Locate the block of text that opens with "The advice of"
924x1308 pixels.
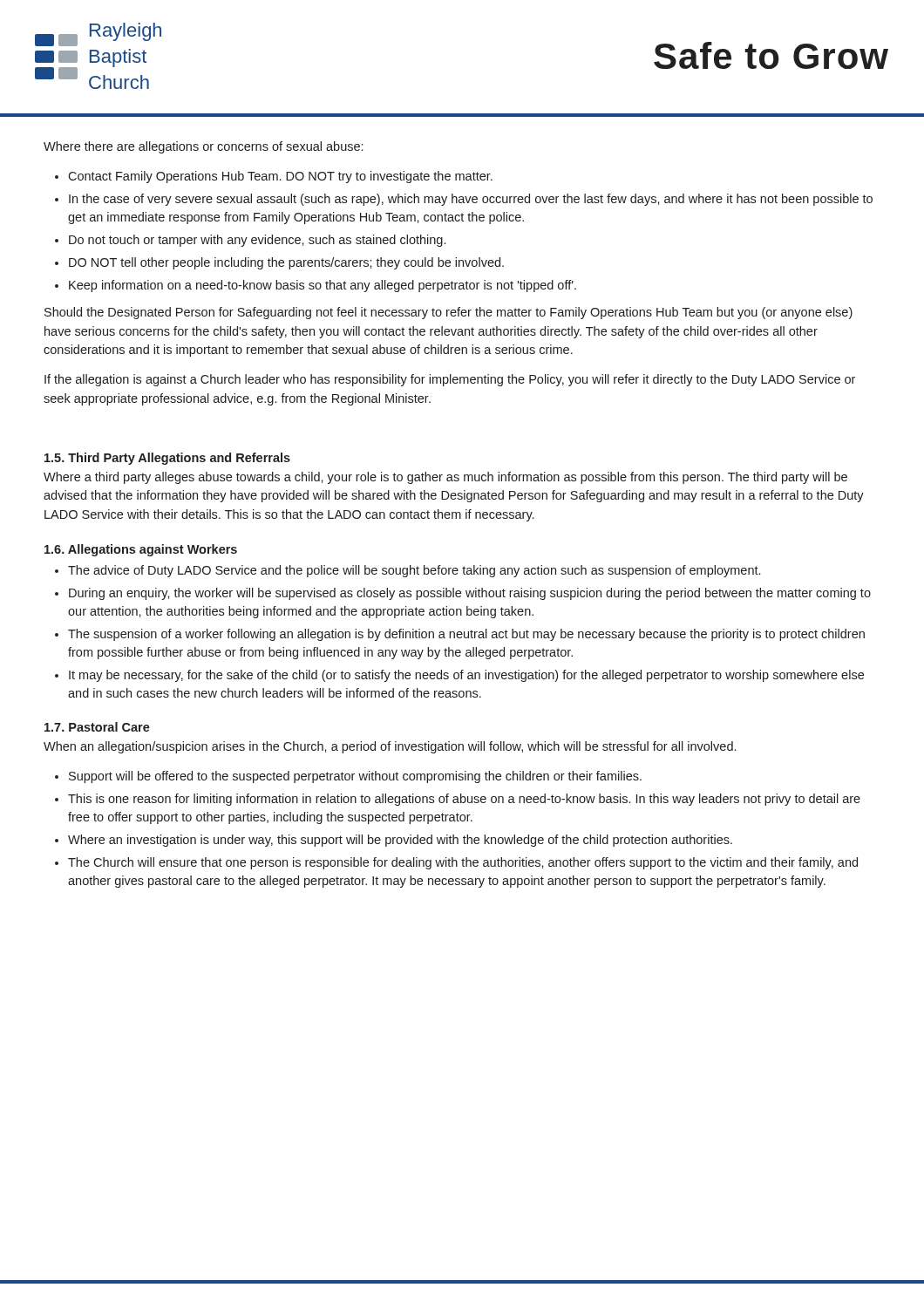pos(415,570)
